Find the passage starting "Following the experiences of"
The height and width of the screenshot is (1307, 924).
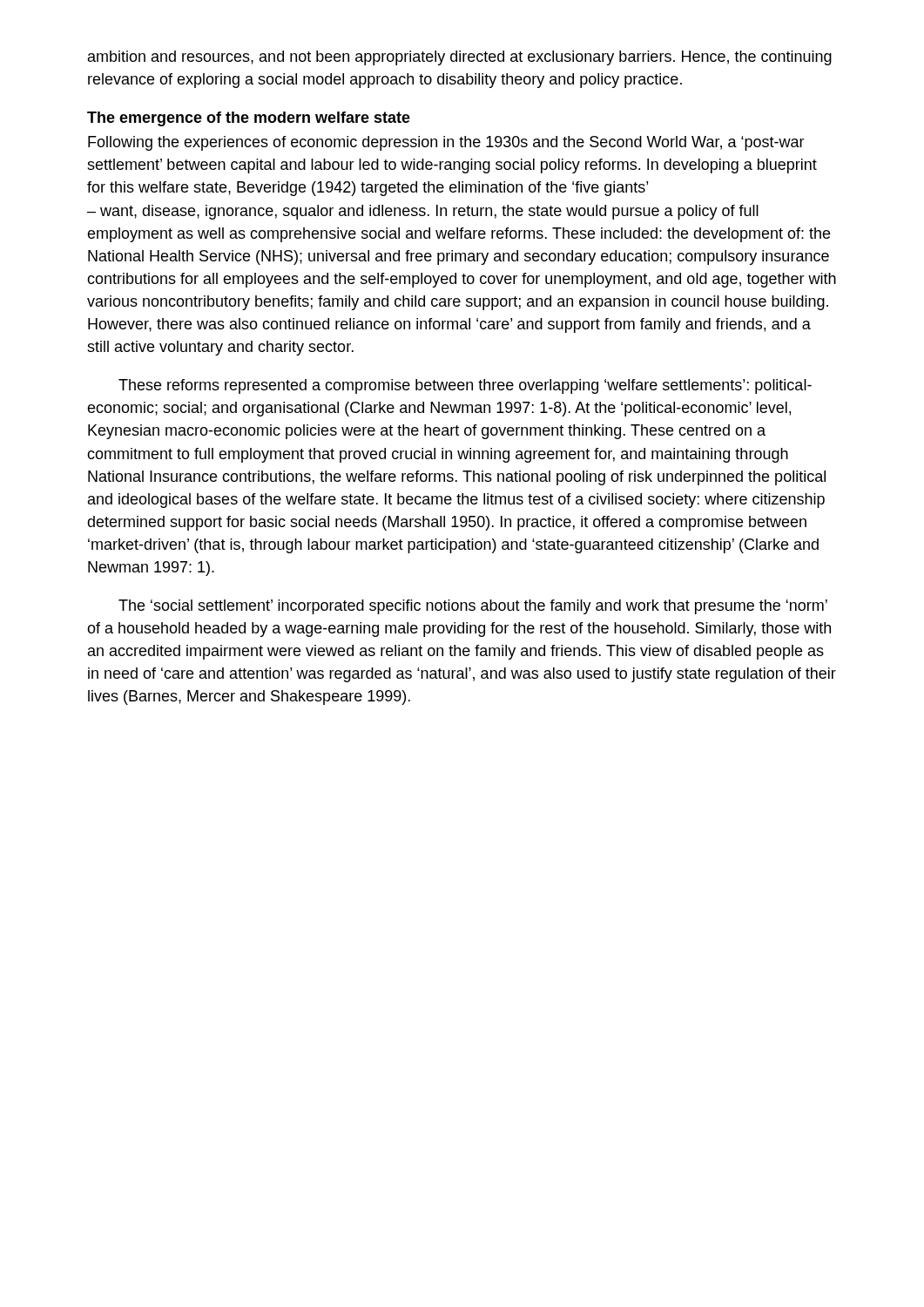click(462, 245)
